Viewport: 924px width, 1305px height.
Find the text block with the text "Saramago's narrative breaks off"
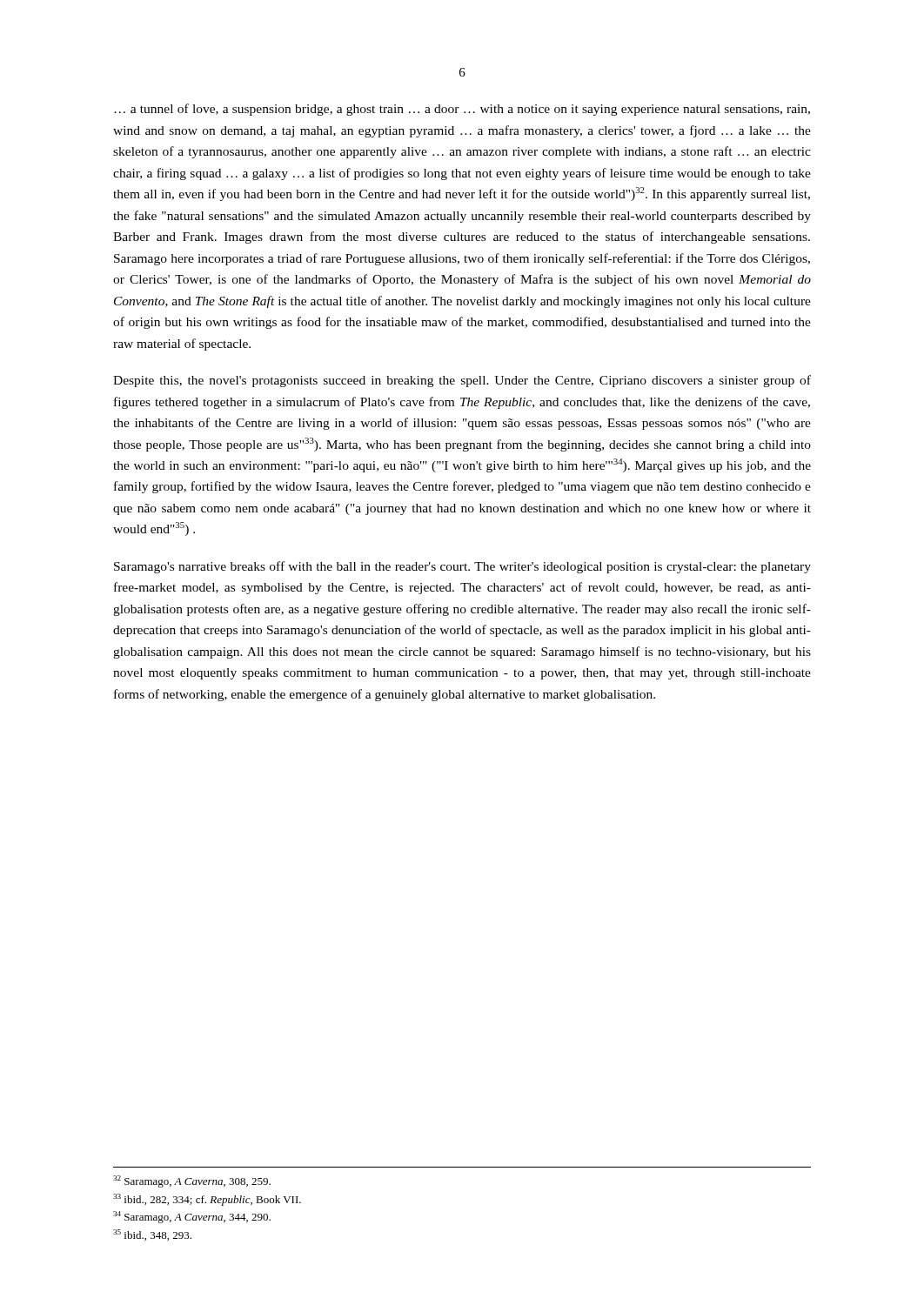462,630
